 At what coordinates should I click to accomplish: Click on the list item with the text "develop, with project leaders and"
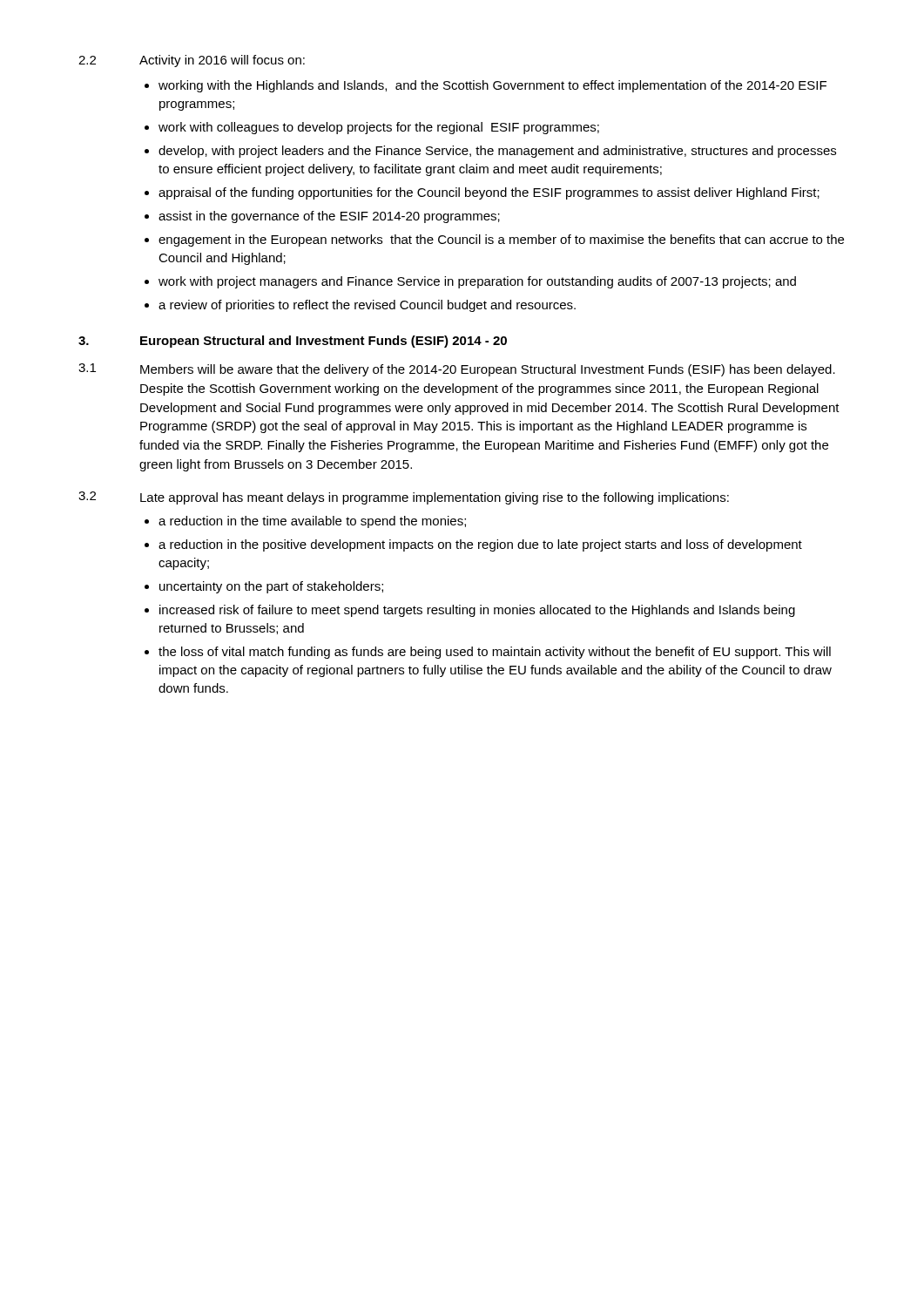(498, 159)
